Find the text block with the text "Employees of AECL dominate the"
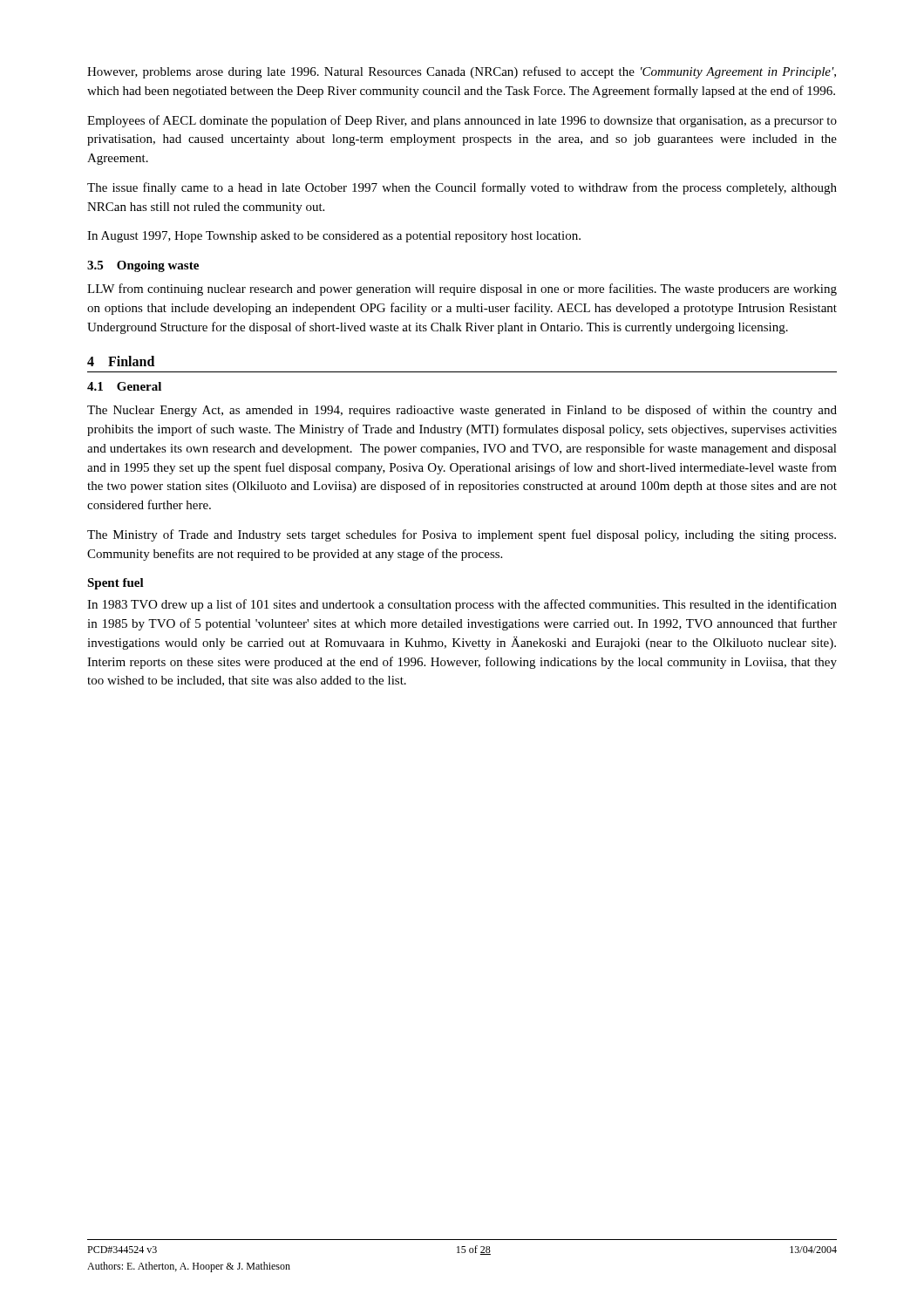This screenshot has width=924, height=1308. (462, 139)
